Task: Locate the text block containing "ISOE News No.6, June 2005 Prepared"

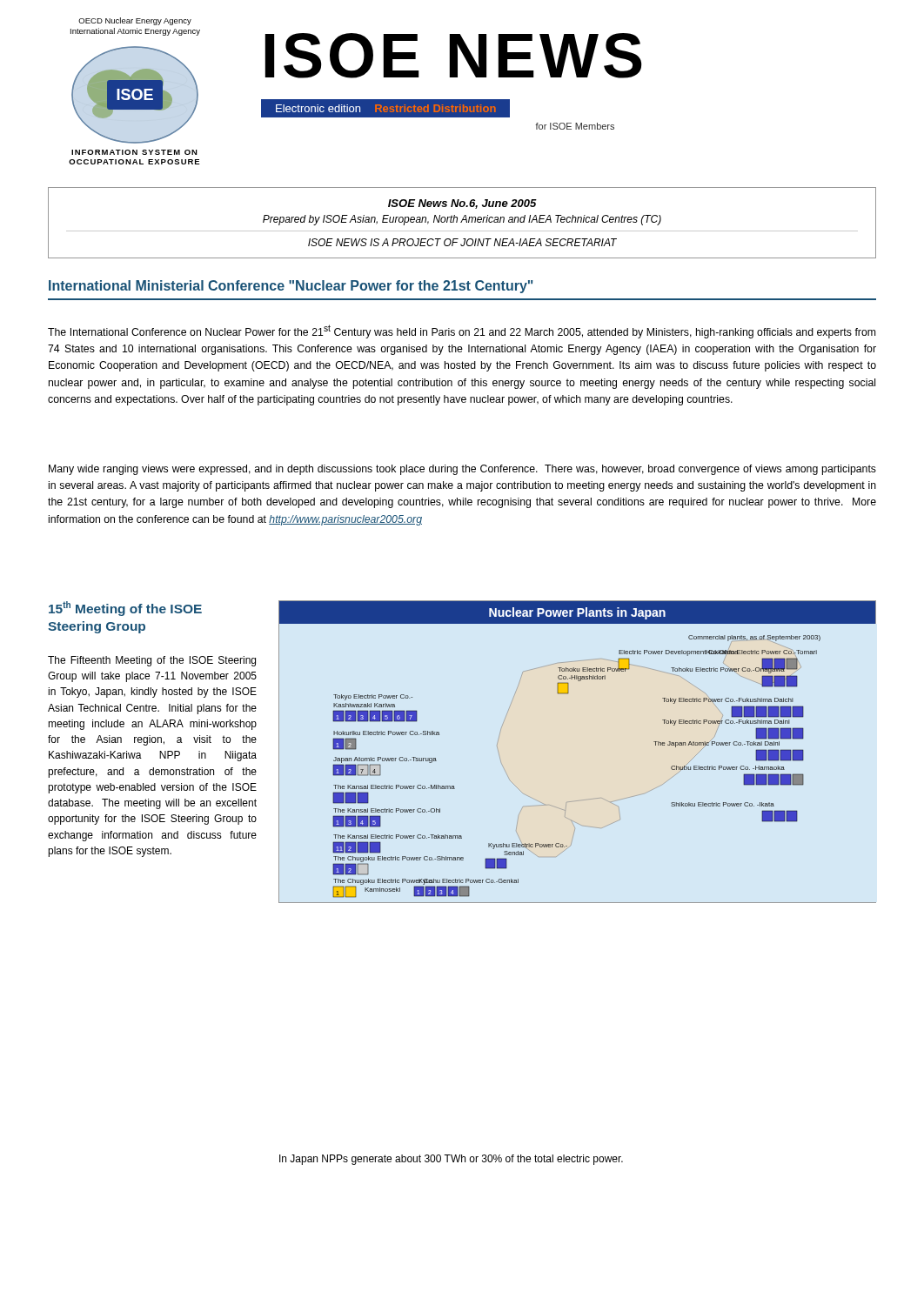Action: click(x=462, y=223)
